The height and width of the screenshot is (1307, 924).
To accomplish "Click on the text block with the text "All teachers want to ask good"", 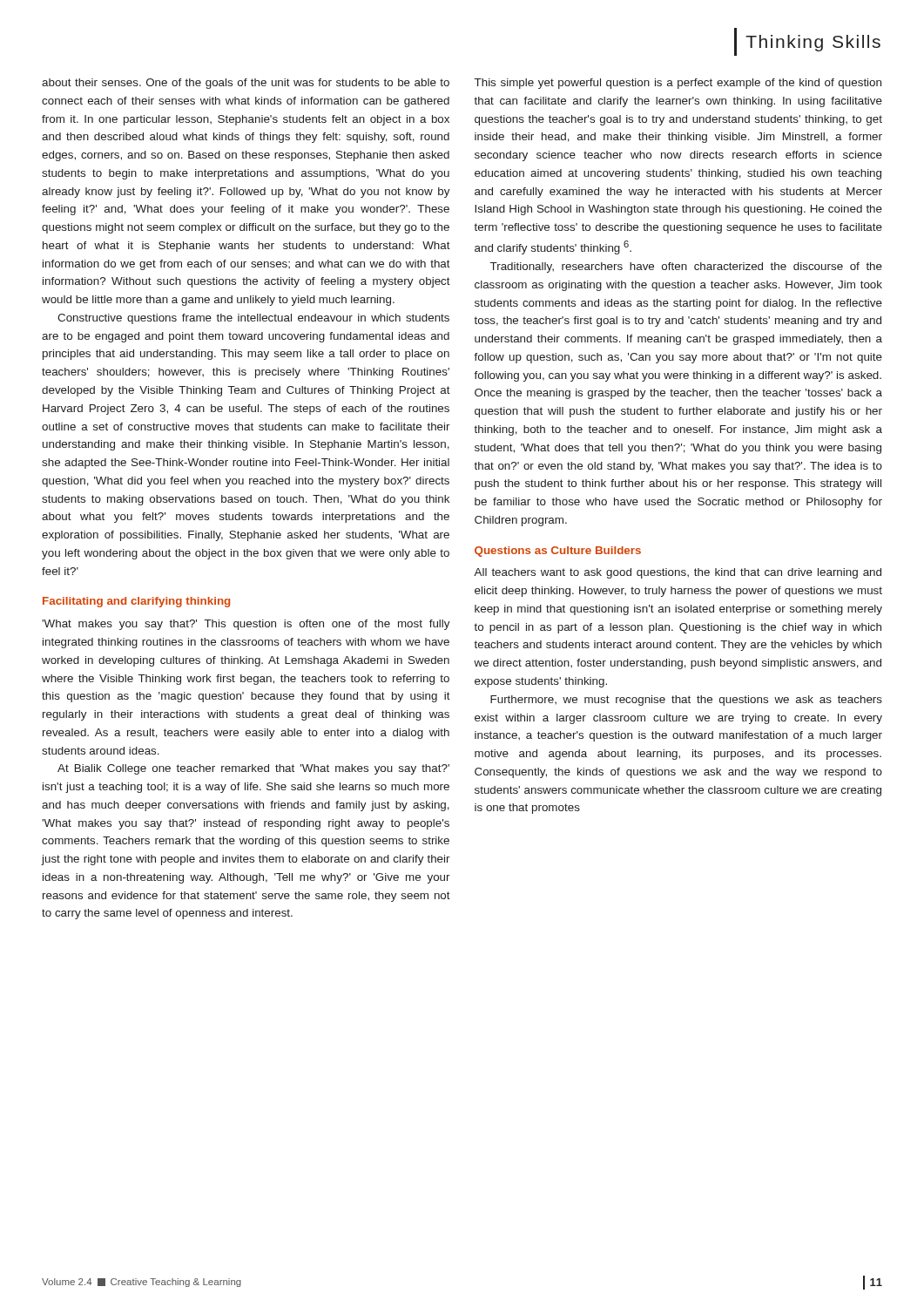I will coord(678,627).
